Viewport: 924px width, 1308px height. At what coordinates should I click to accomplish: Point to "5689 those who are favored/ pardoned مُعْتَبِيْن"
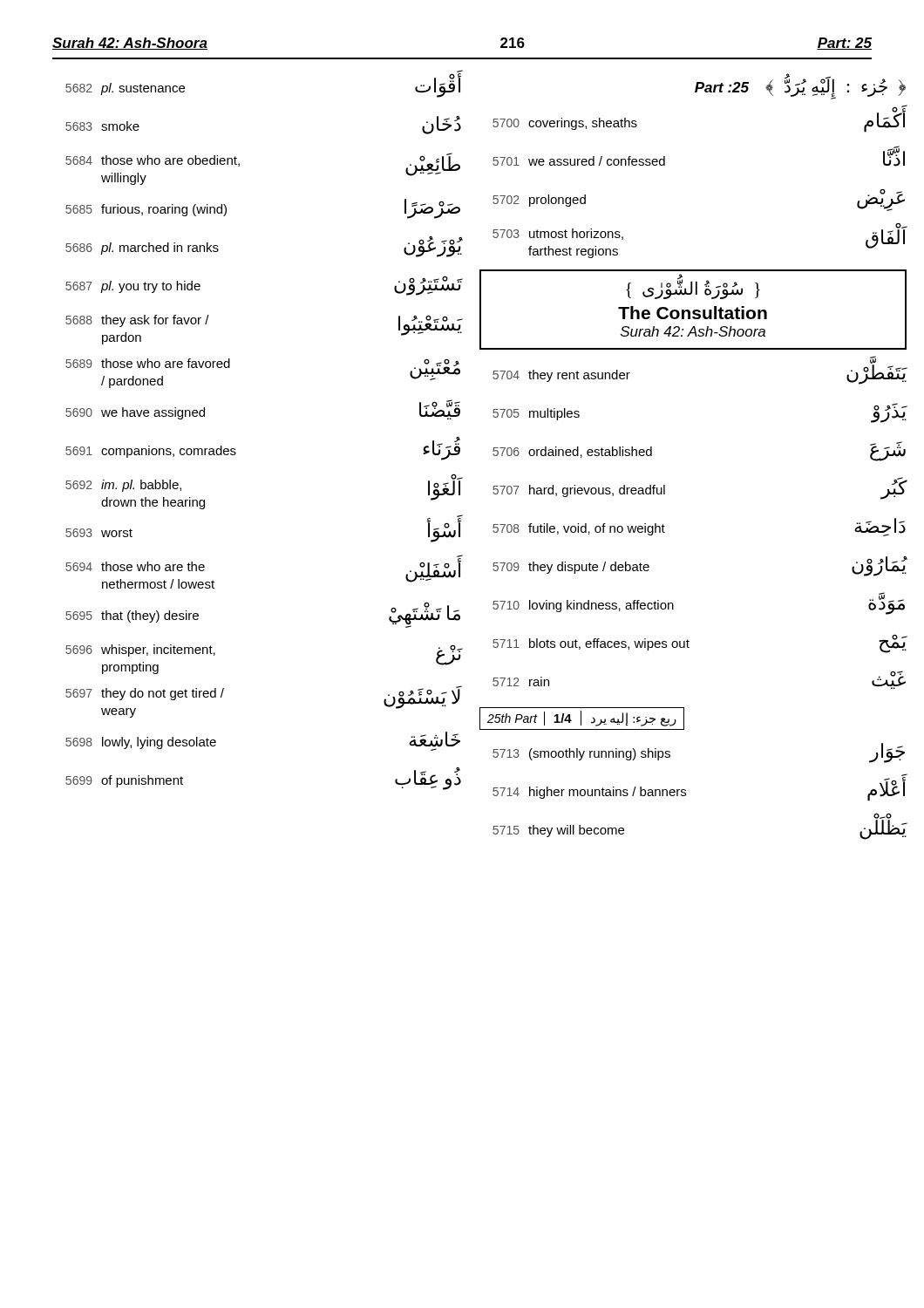coord(148,368)
